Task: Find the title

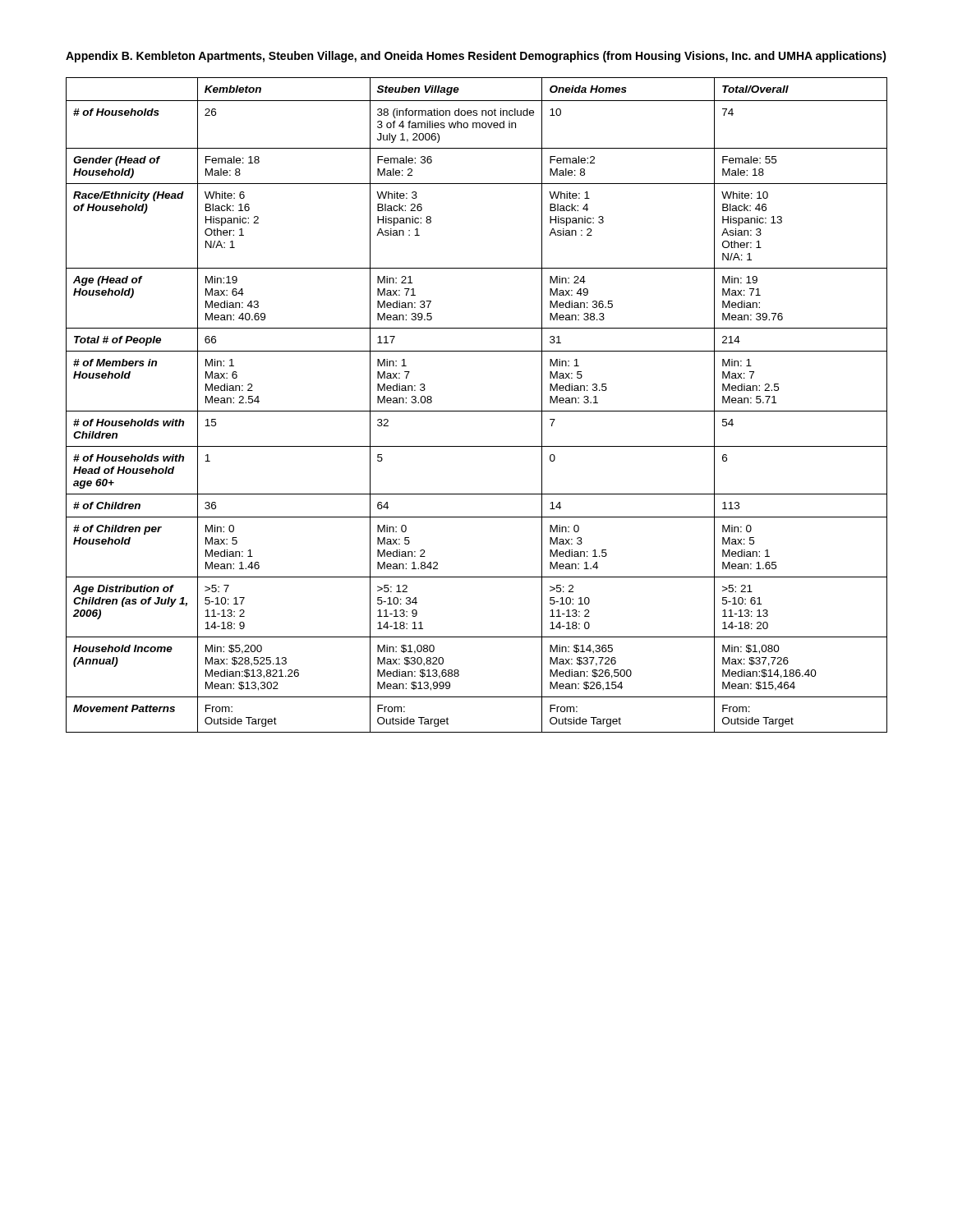Action: pos(476,56)
